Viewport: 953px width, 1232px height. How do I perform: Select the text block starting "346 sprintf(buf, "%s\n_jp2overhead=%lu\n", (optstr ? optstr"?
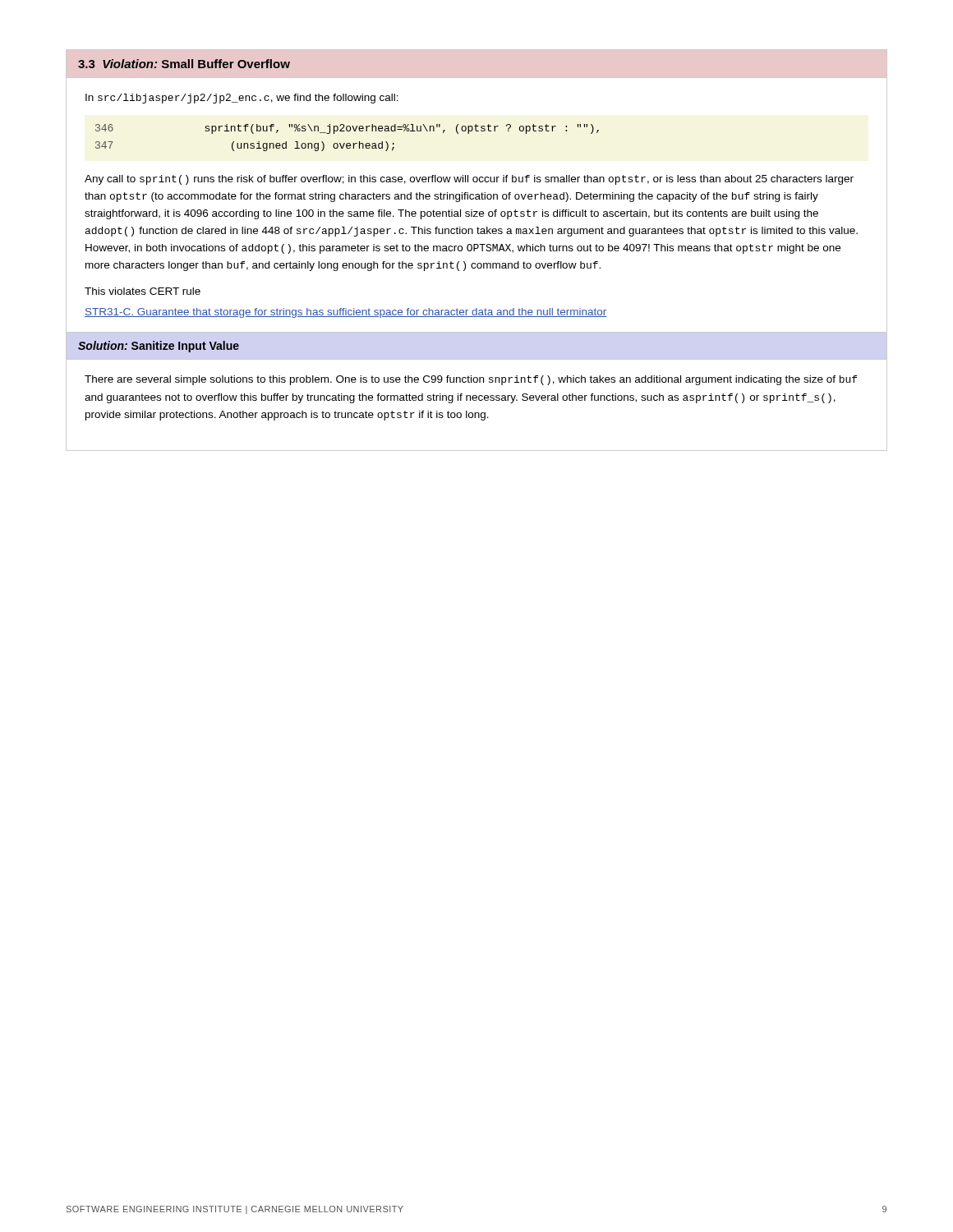click(476, 138)
